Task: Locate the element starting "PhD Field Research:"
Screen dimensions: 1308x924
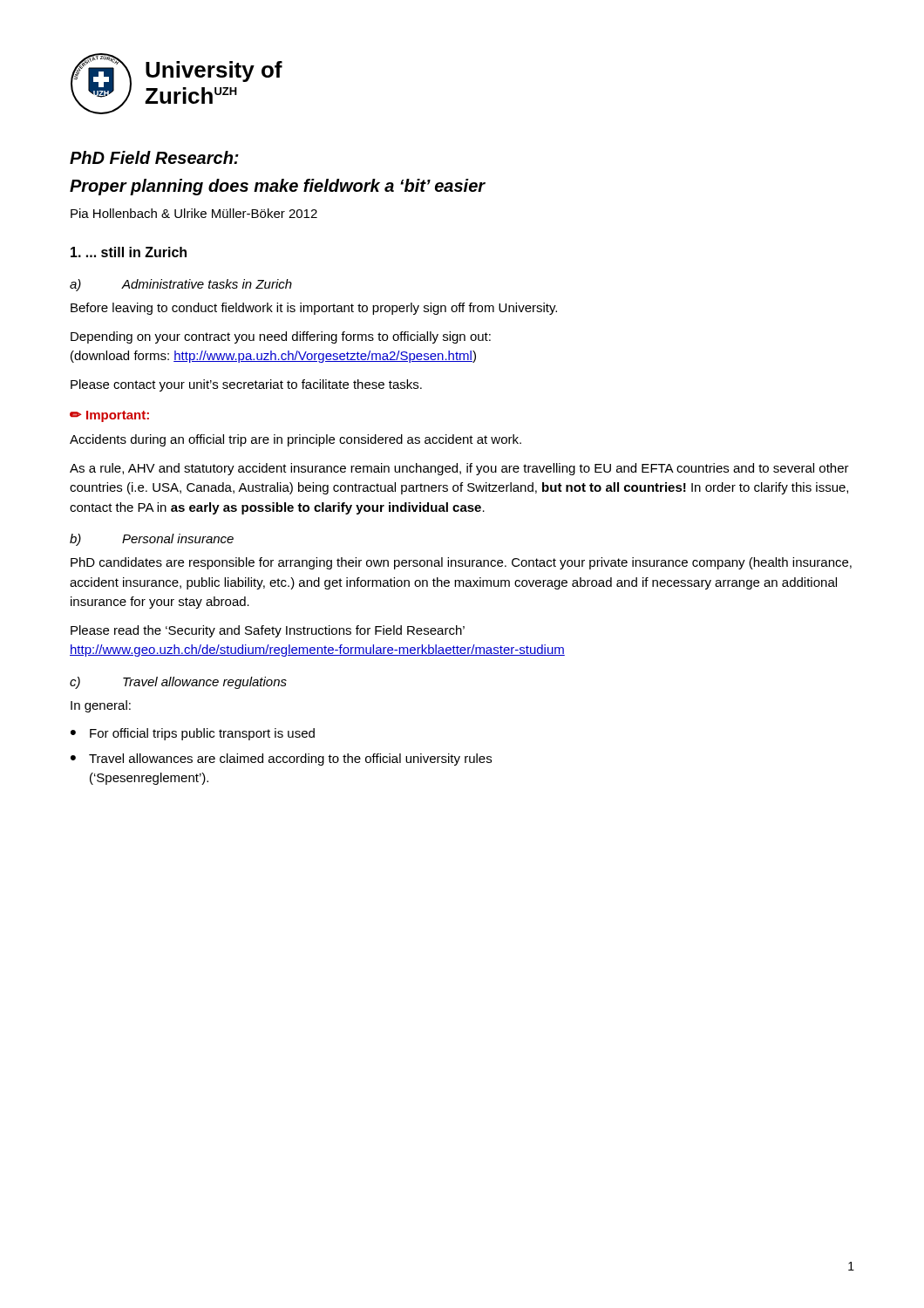Action: [x=155, y=158]
